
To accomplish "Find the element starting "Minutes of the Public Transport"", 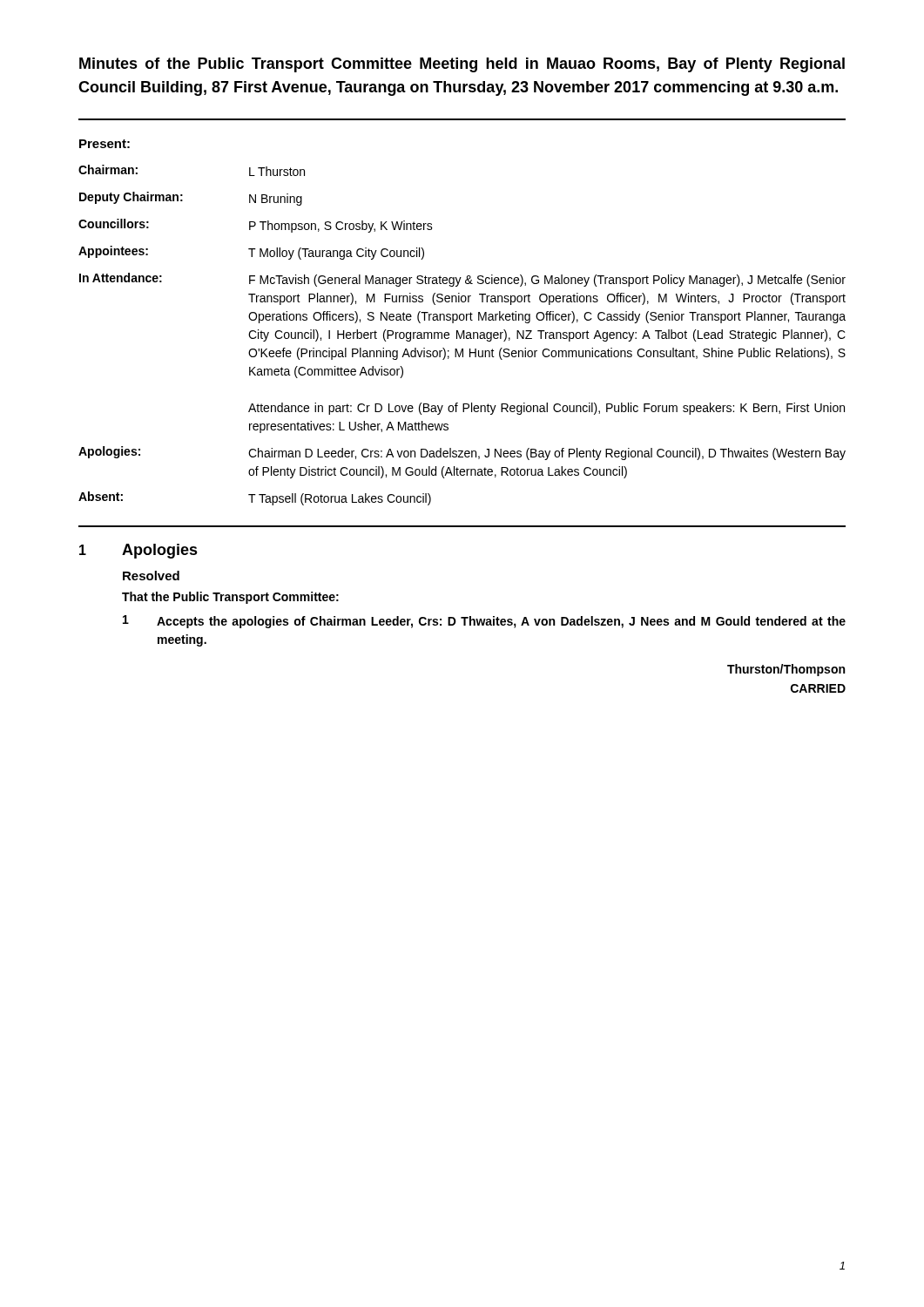I will tap(462, 75).
